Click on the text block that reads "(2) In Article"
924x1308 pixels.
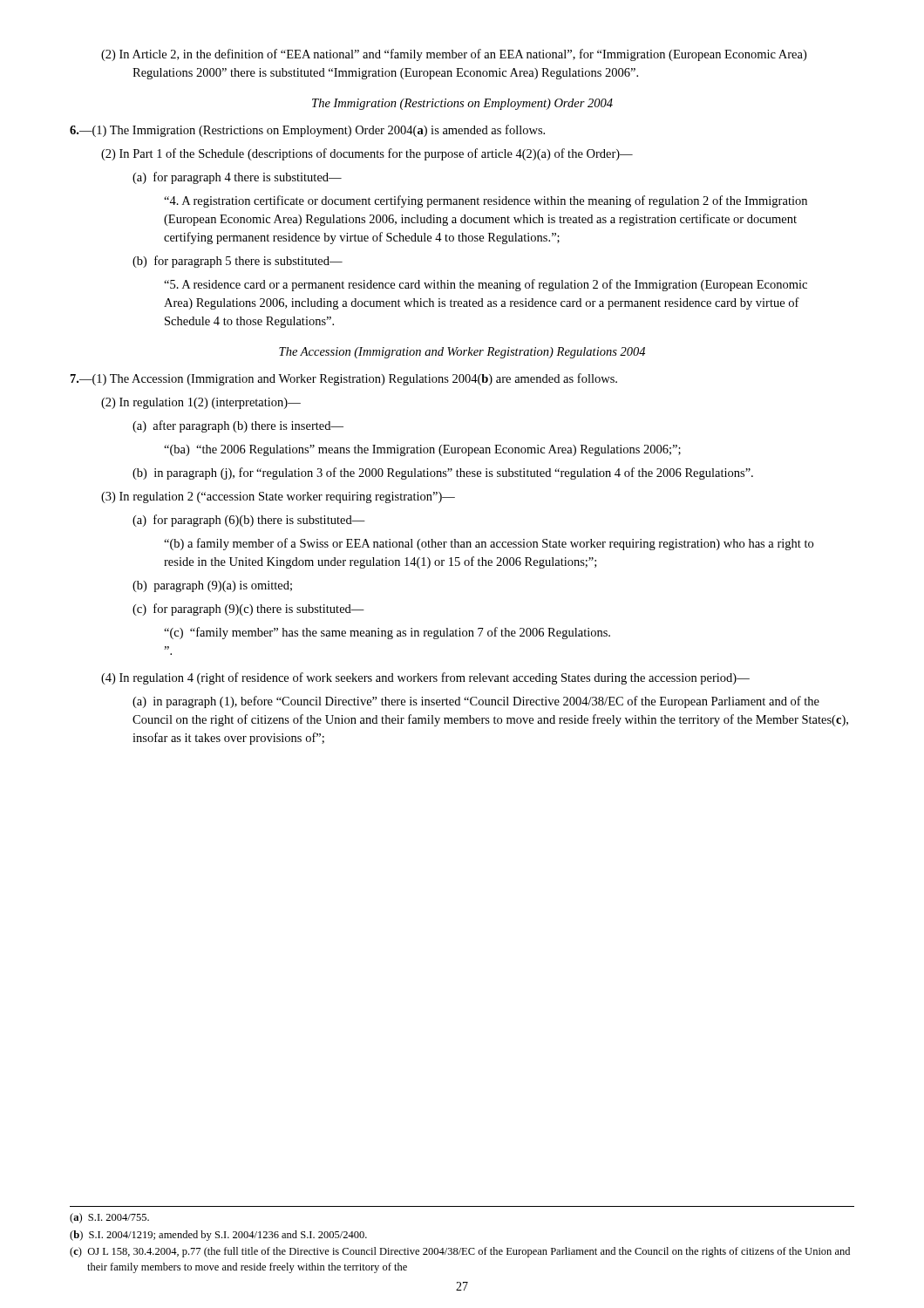[x=478, y=64]
